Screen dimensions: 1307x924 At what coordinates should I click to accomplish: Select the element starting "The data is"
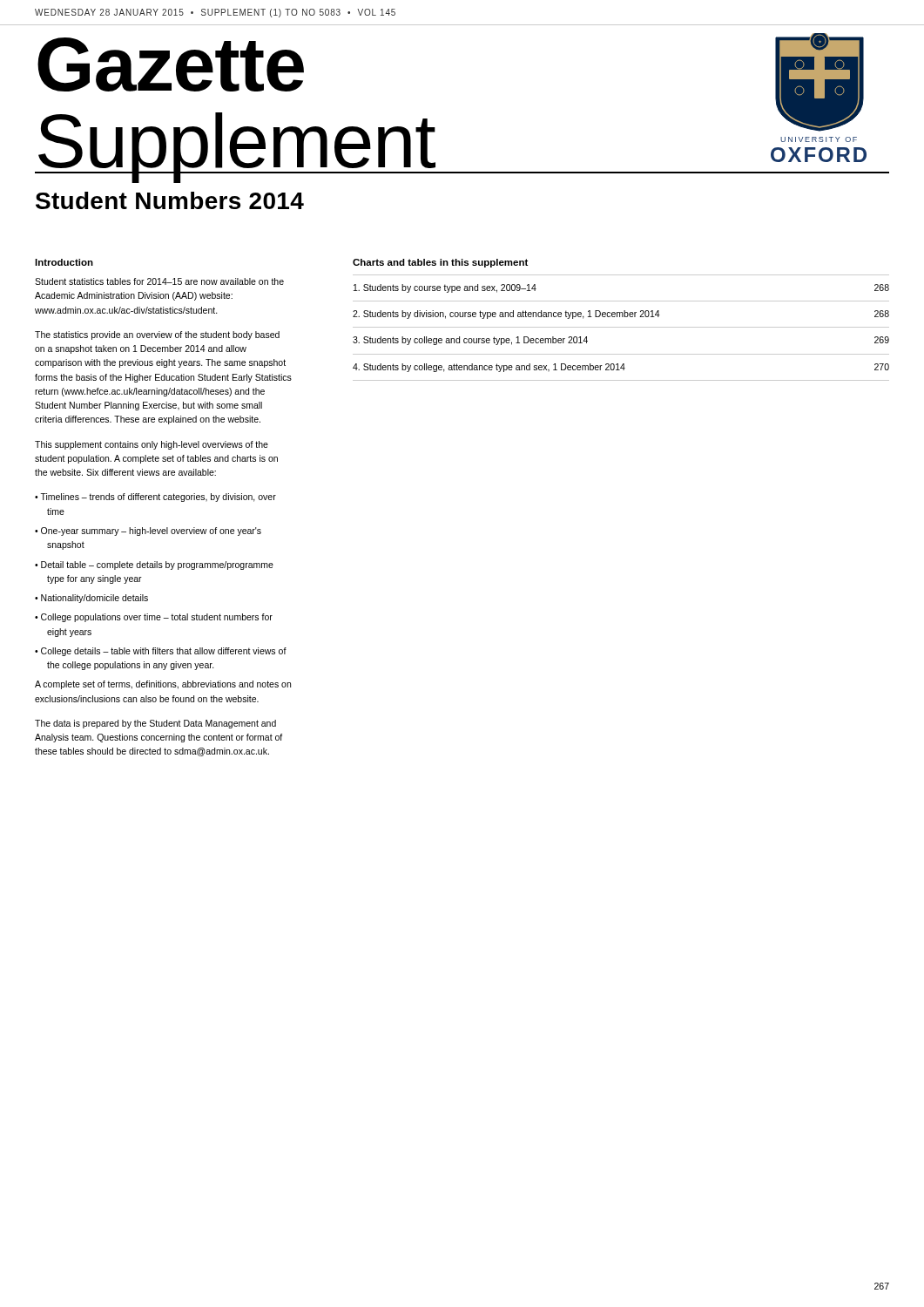click(x=159, y=737)
